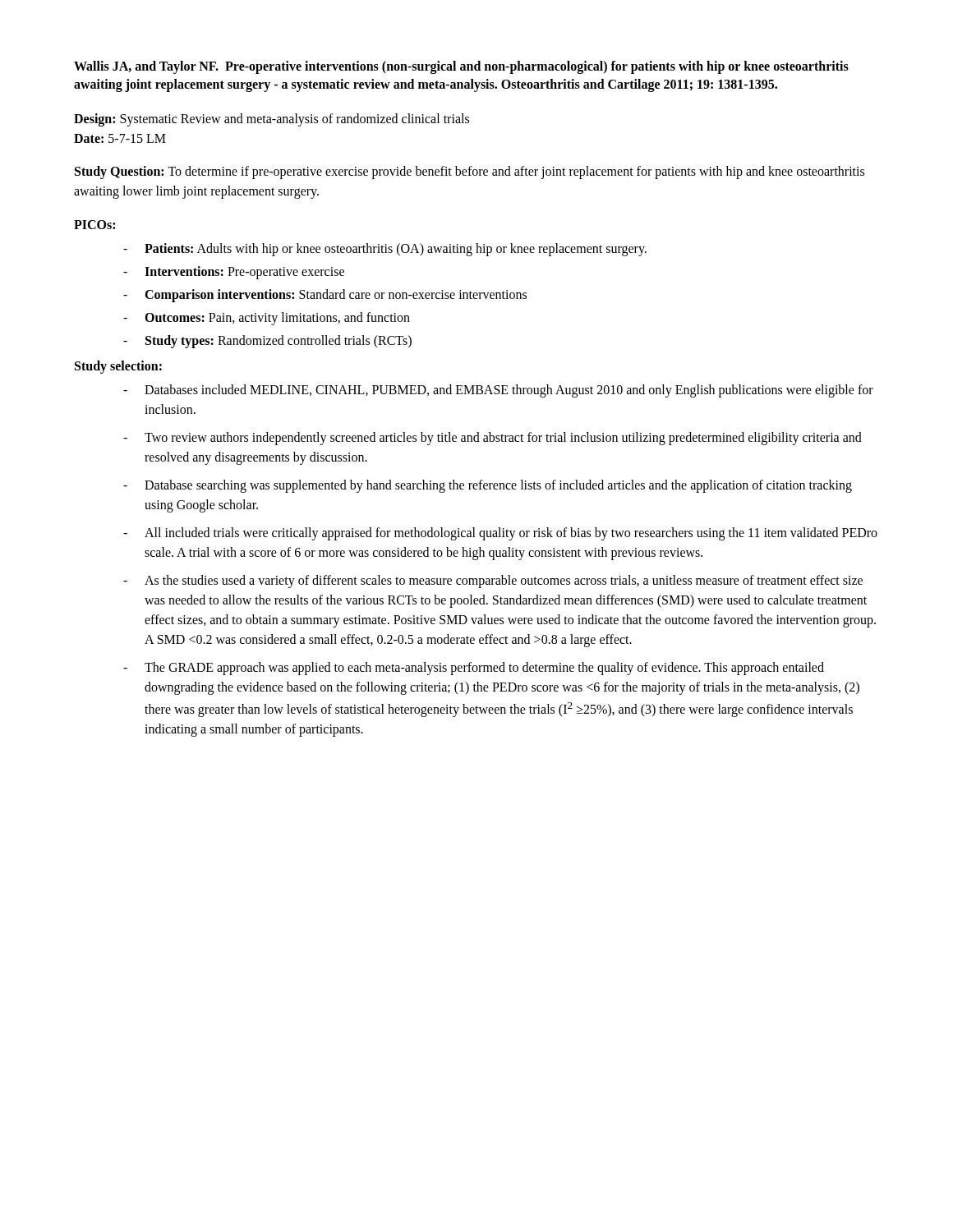Point to the region starting "Study selection:"

118,366
